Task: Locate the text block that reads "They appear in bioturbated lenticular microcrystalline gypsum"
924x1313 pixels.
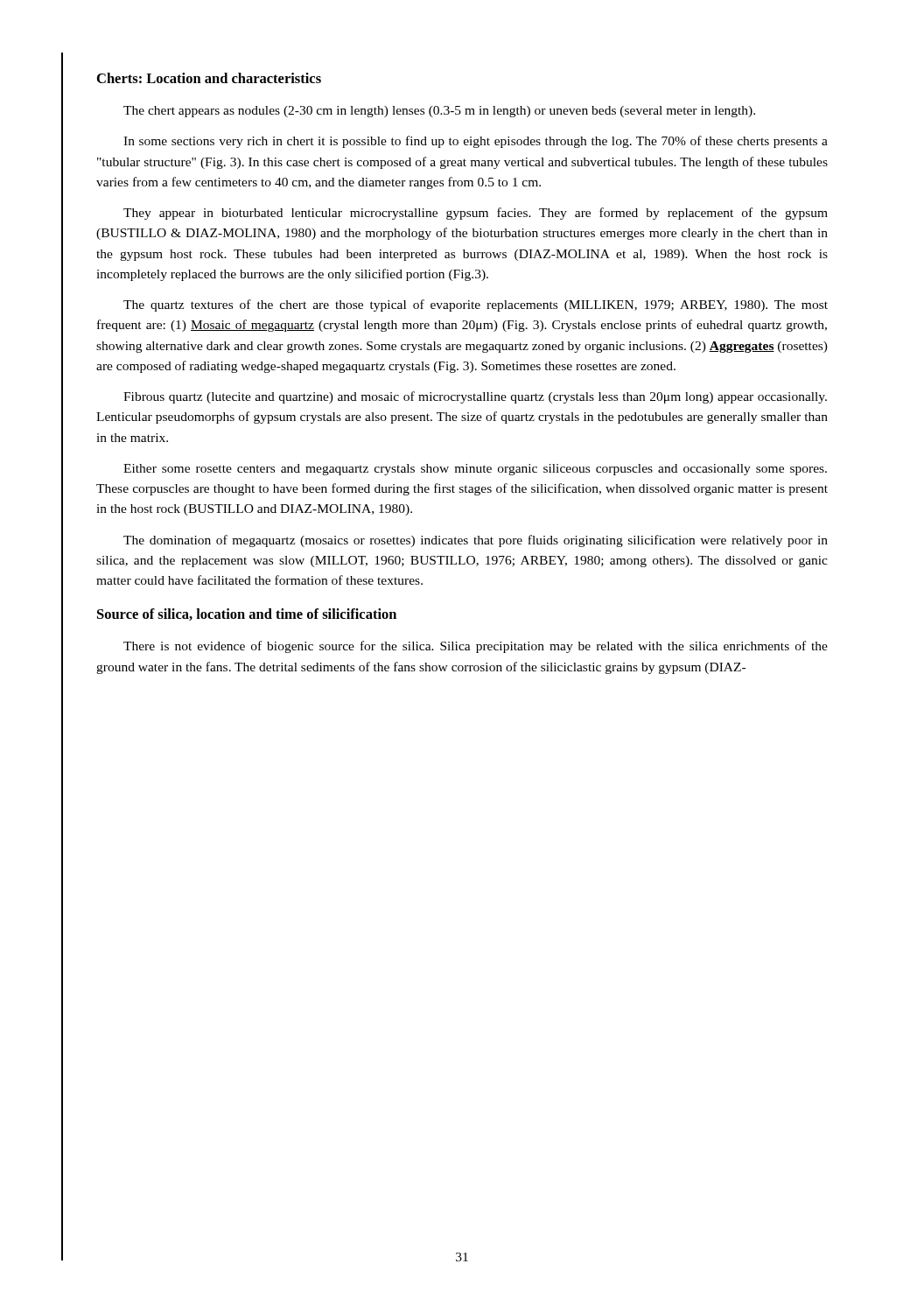Action: pos(462,243)
